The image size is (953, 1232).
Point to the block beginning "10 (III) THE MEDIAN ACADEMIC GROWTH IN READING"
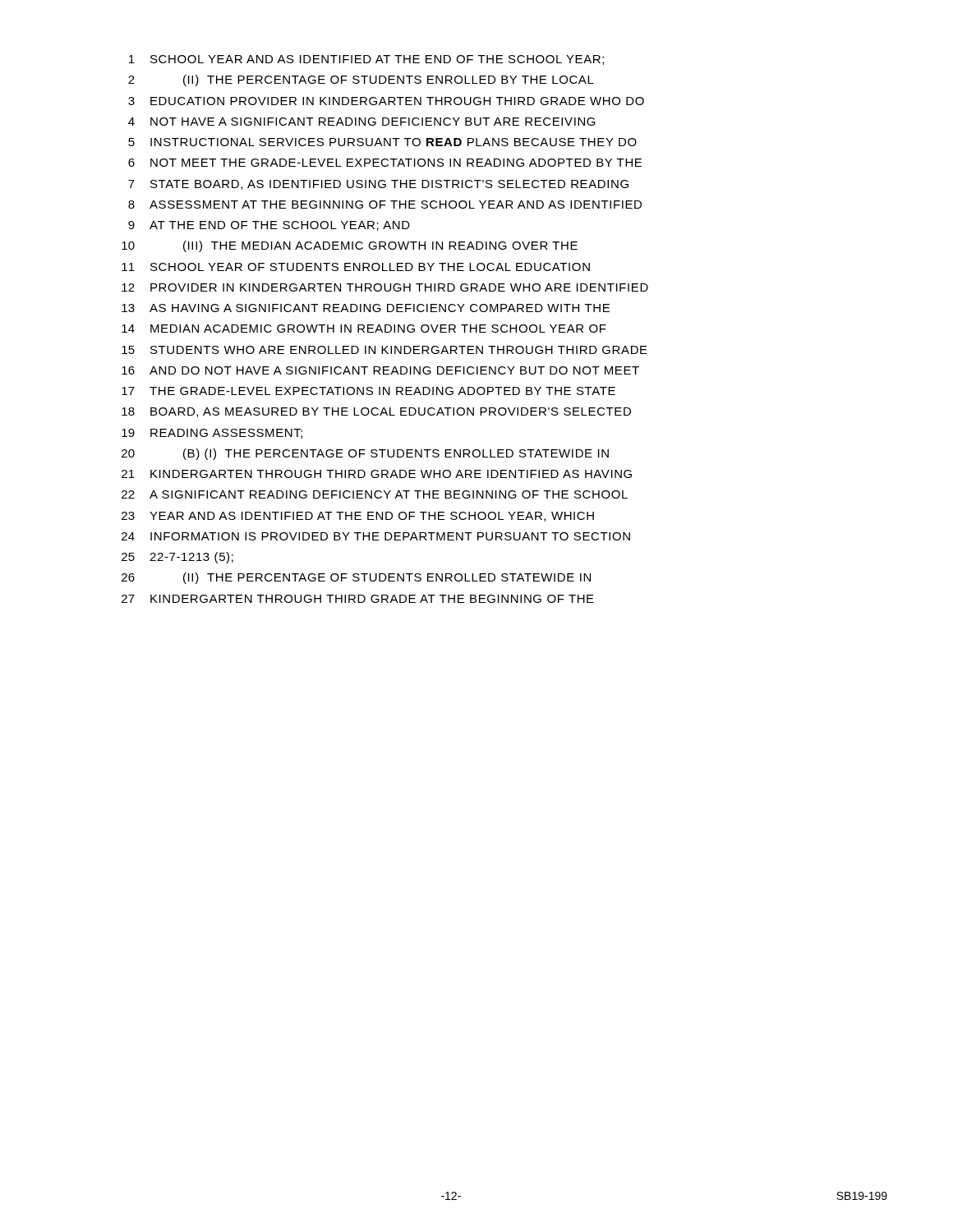tap(493, 245)
